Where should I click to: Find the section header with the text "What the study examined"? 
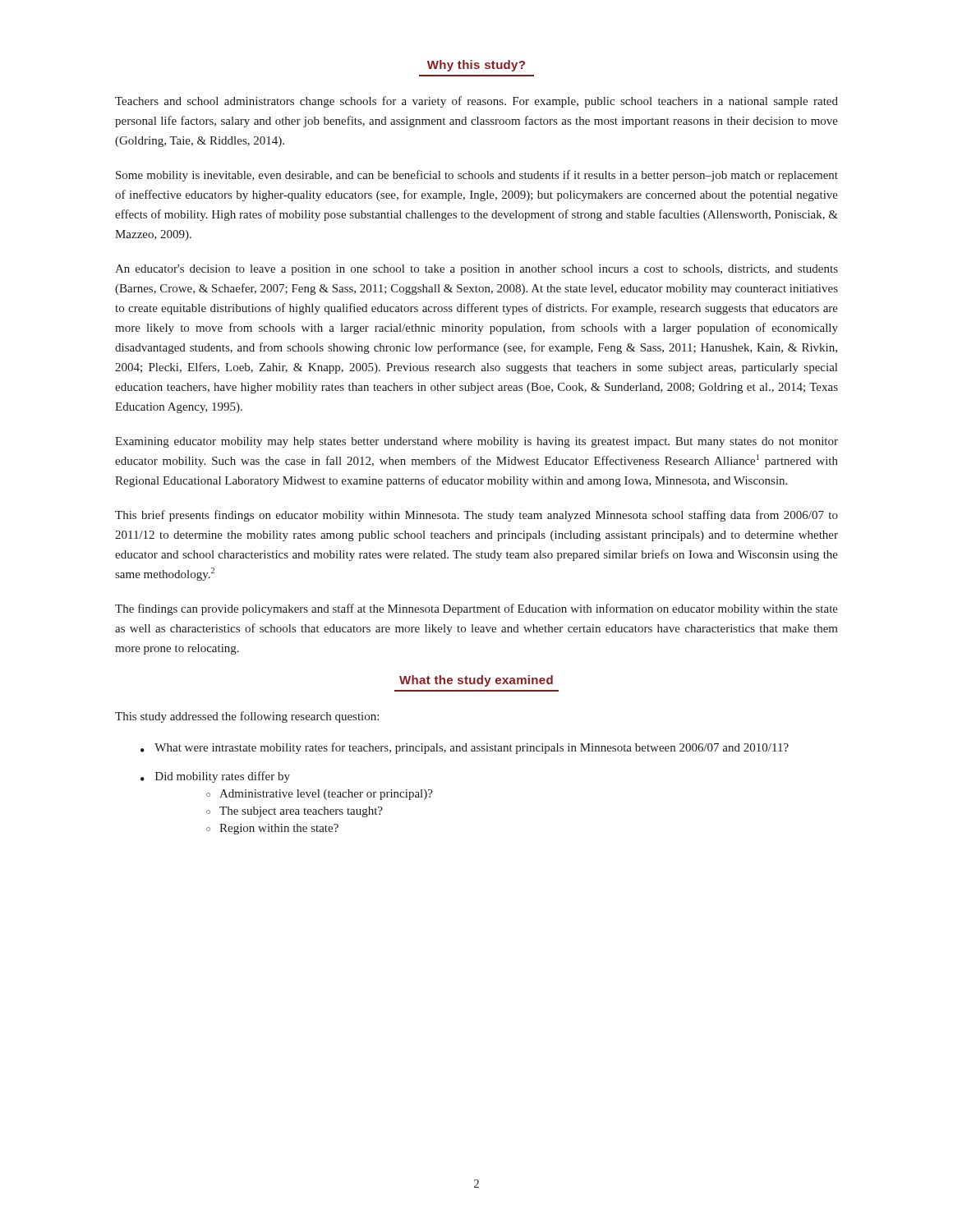click(x=476, y=682)
